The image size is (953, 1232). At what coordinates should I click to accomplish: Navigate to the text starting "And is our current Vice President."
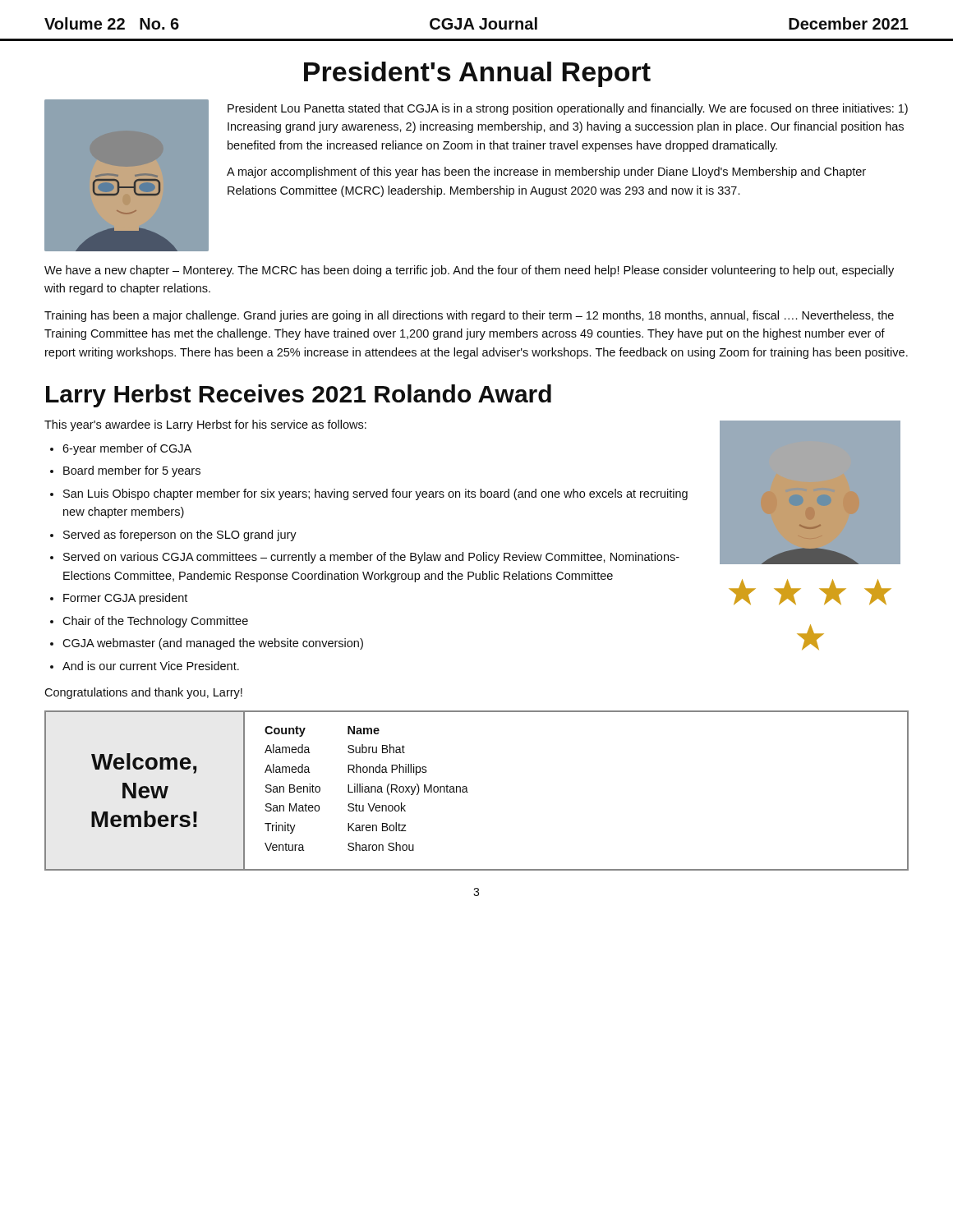pyautogui.click(x=151, y=666)
